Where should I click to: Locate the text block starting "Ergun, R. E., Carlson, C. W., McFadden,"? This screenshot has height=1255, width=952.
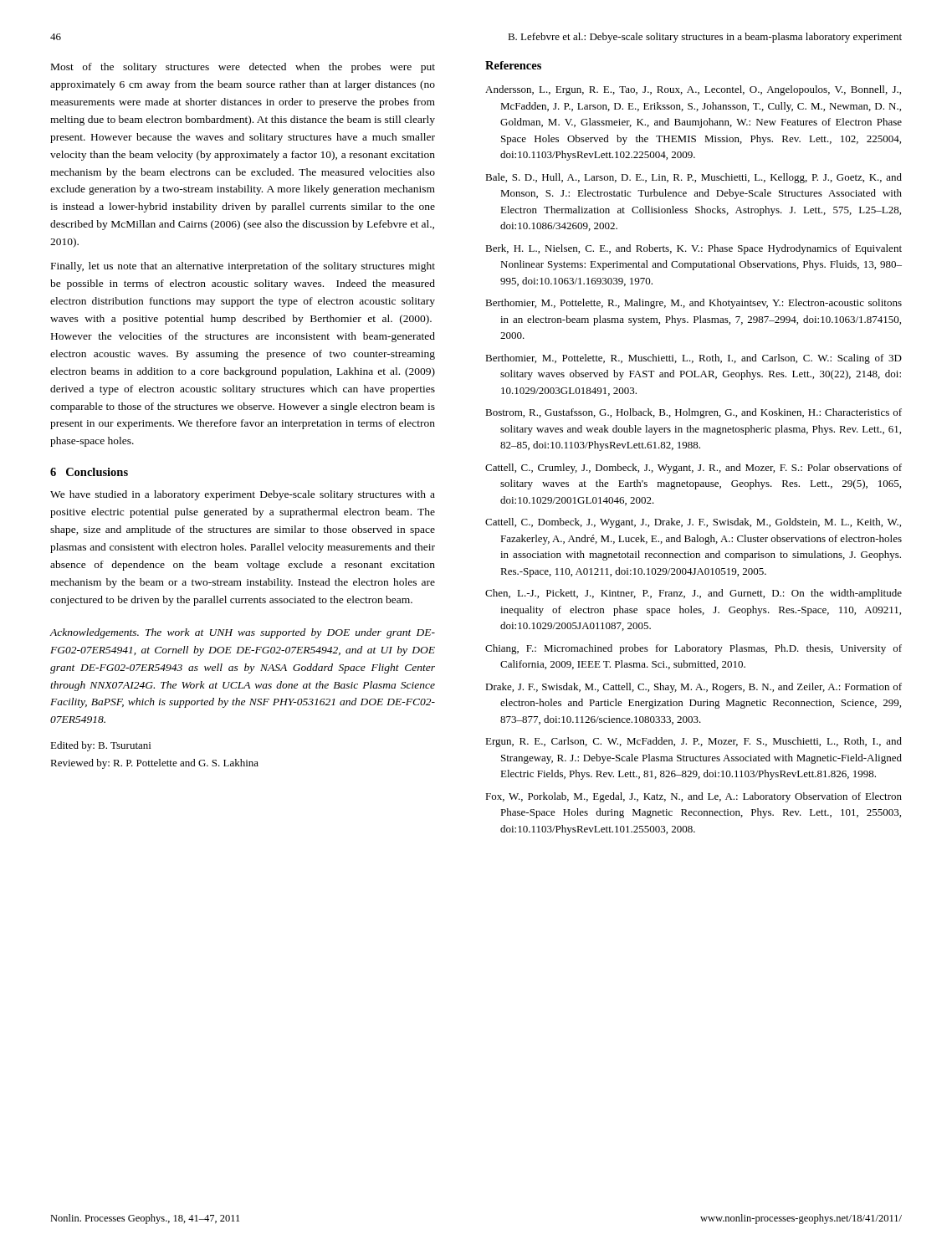click(694, 757)
